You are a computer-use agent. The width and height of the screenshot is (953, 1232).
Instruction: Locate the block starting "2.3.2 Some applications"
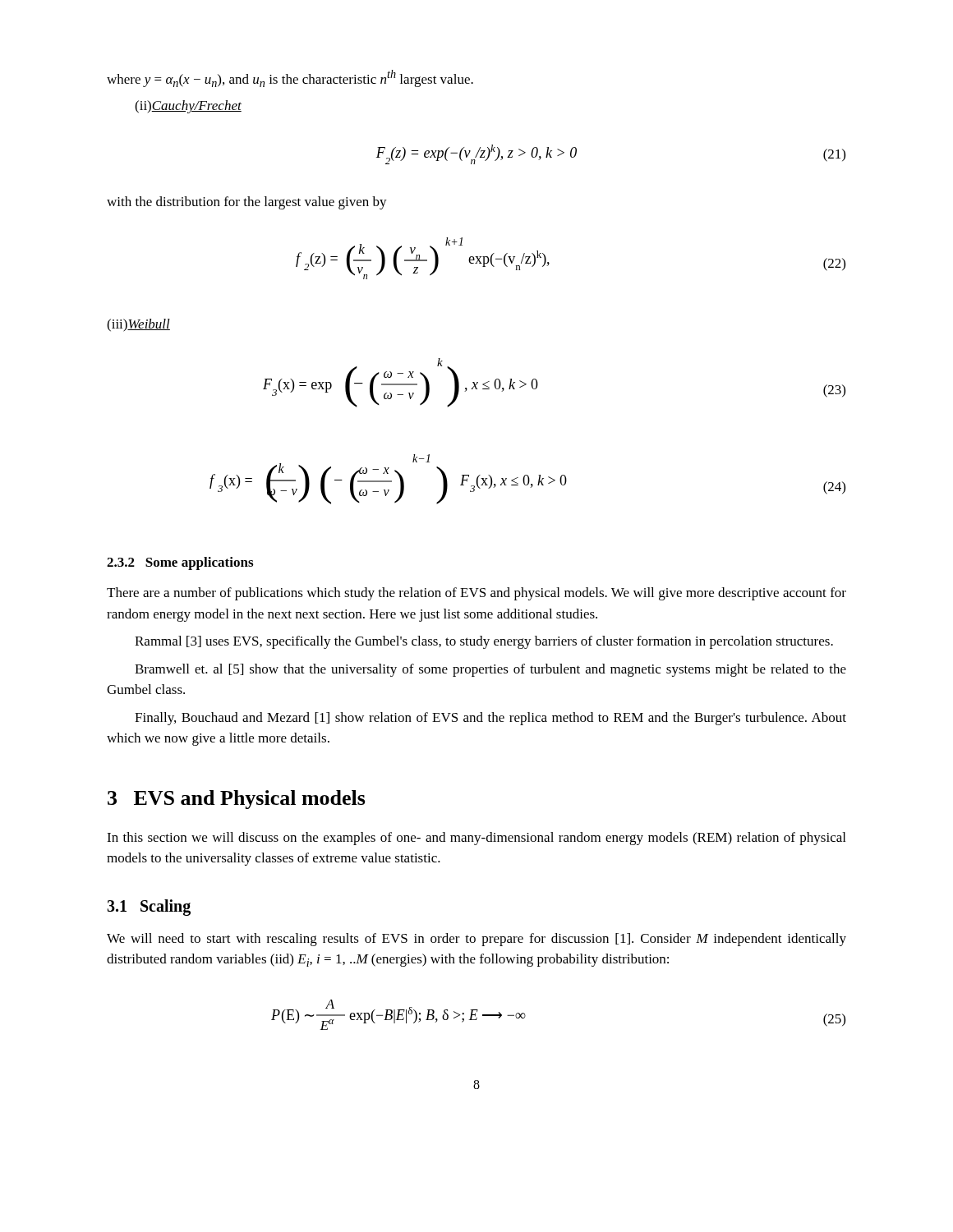tap(180, 562)
